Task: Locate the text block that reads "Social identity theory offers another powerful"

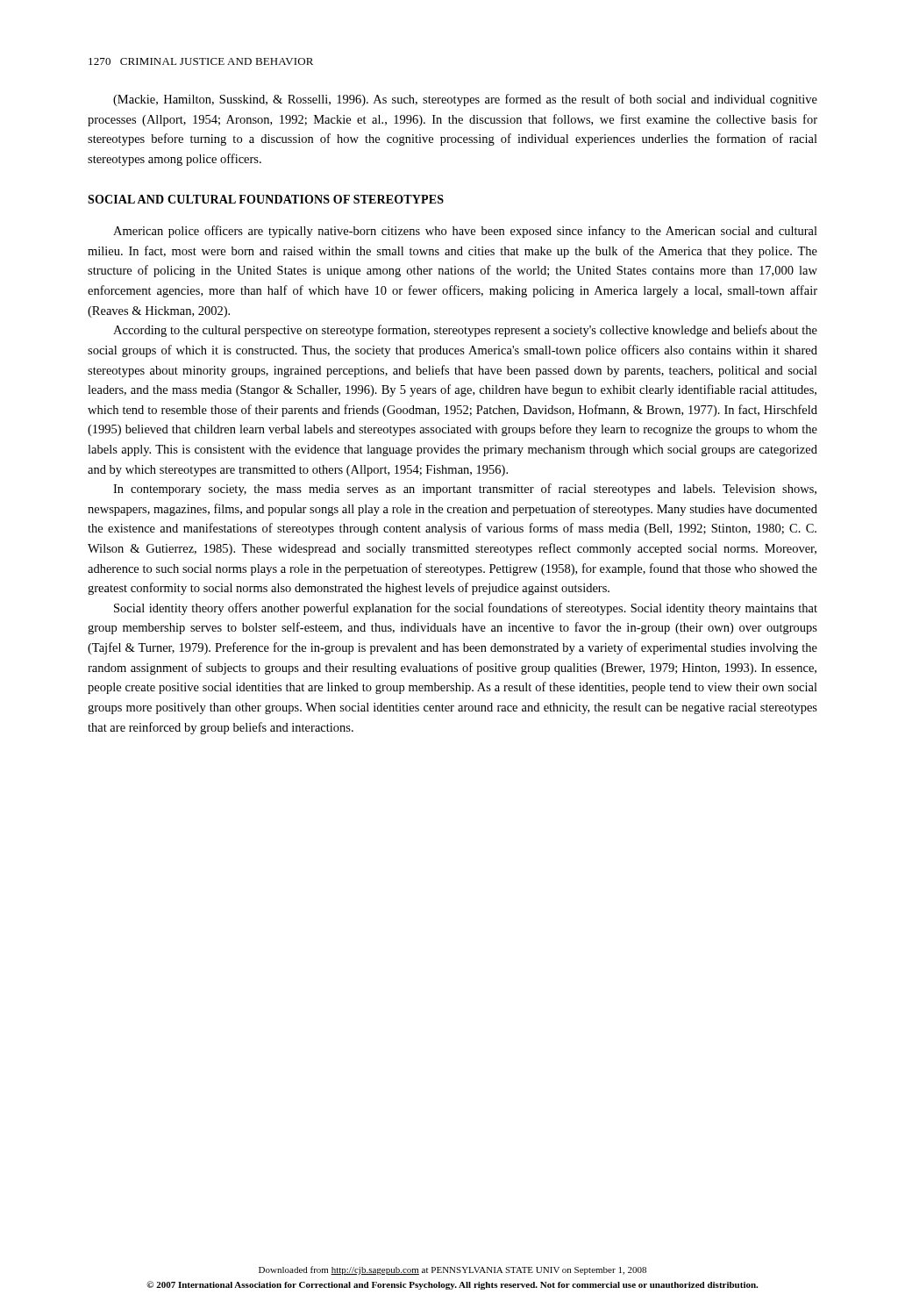Action: (x=452, y=667)
